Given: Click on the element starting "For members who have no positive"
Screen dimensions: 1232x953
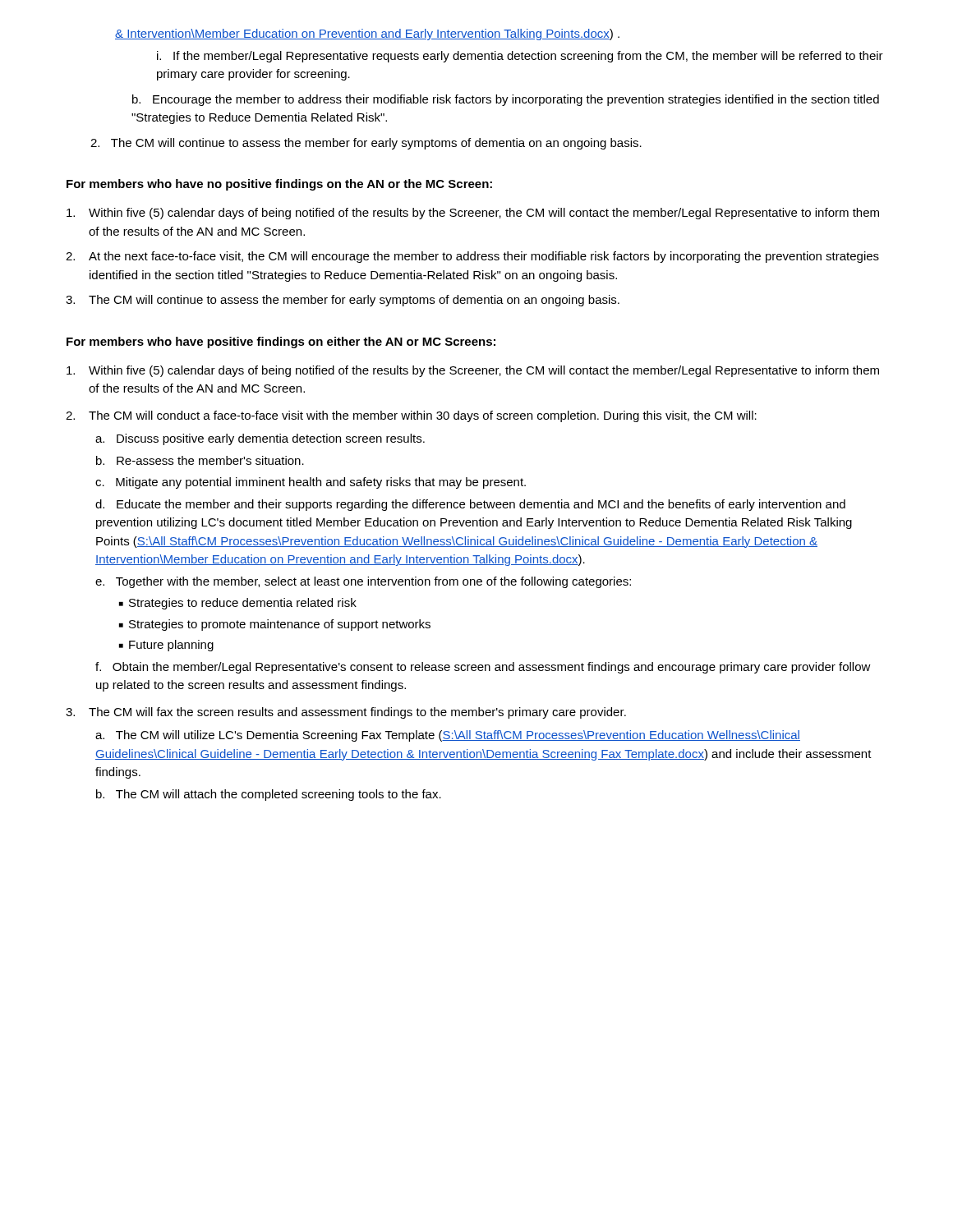Looking at the screenshot, I should pos(279,184).
